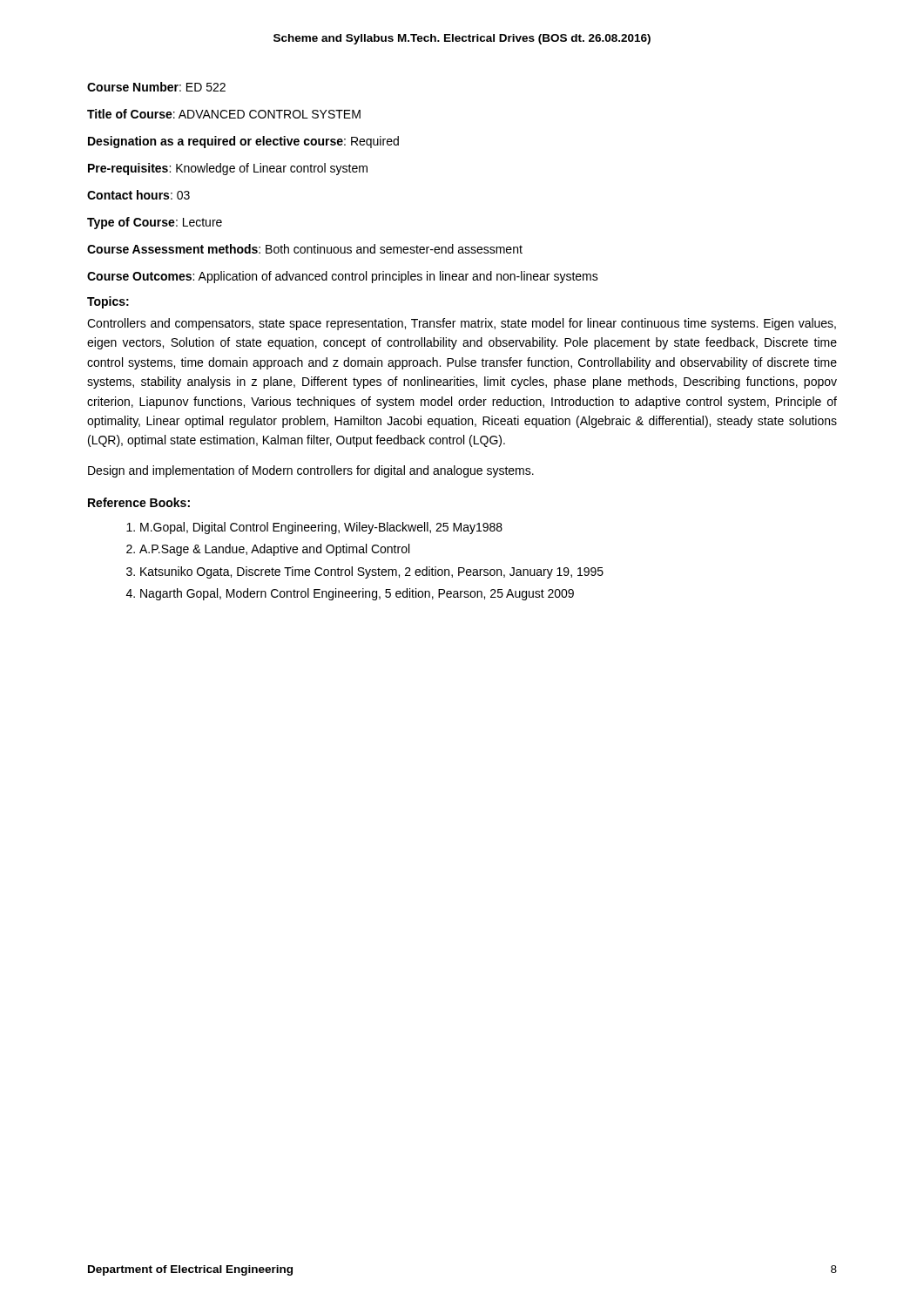Viewport: 924px width, 1307px height.
Task: Point to "Course Assessment methods: Both continuous and semester-end assessment"
Action: pos(305,249)
